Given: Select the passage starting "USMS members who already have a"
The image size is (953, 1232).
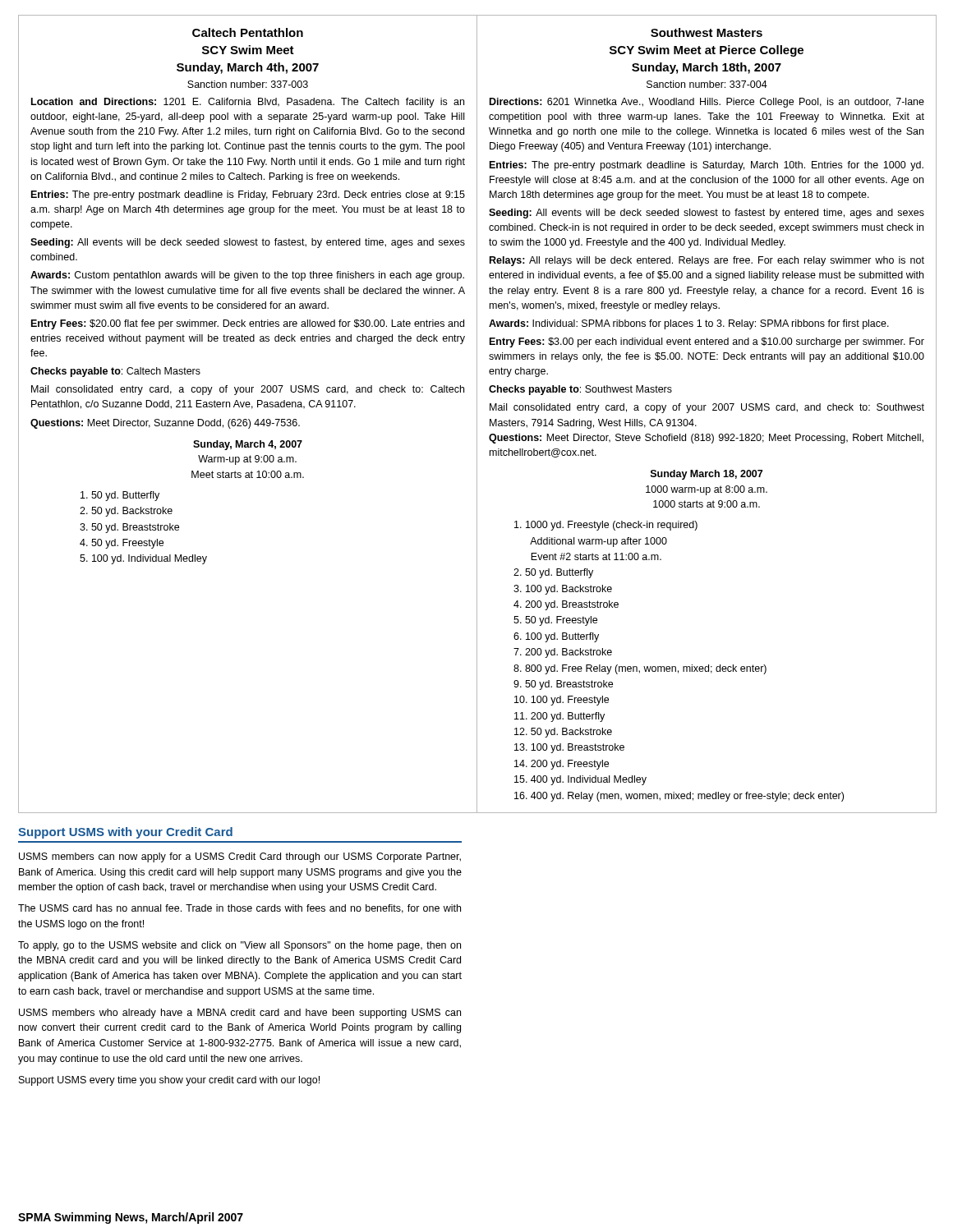Looking at the screenshot, I should [x=240, y=1035].
